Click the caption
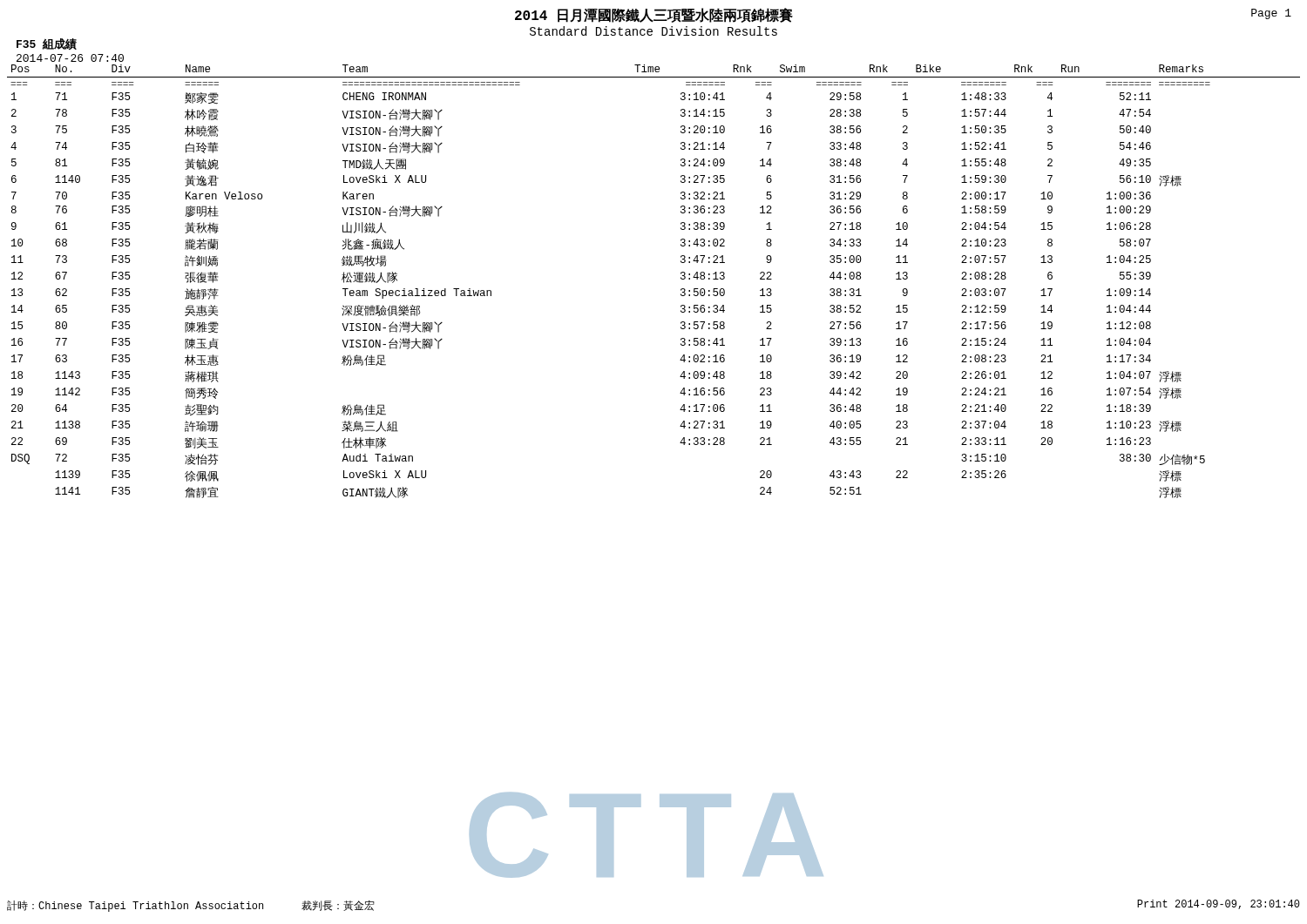The height and width of the screenshot is (924, 1307). 654,906
